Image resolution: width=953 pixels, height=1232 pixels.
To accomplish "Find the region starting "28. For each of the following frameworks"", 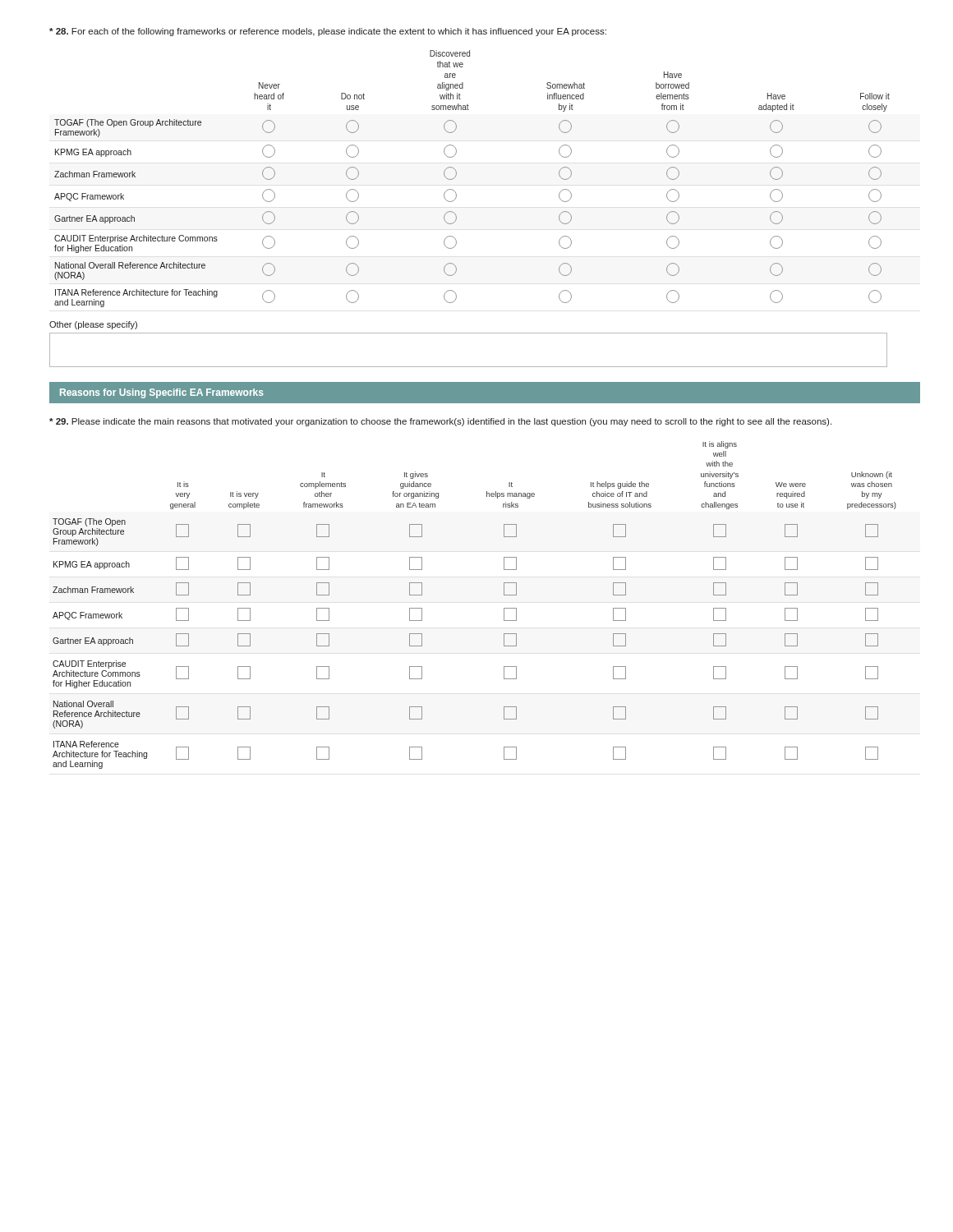I will 328,31.
